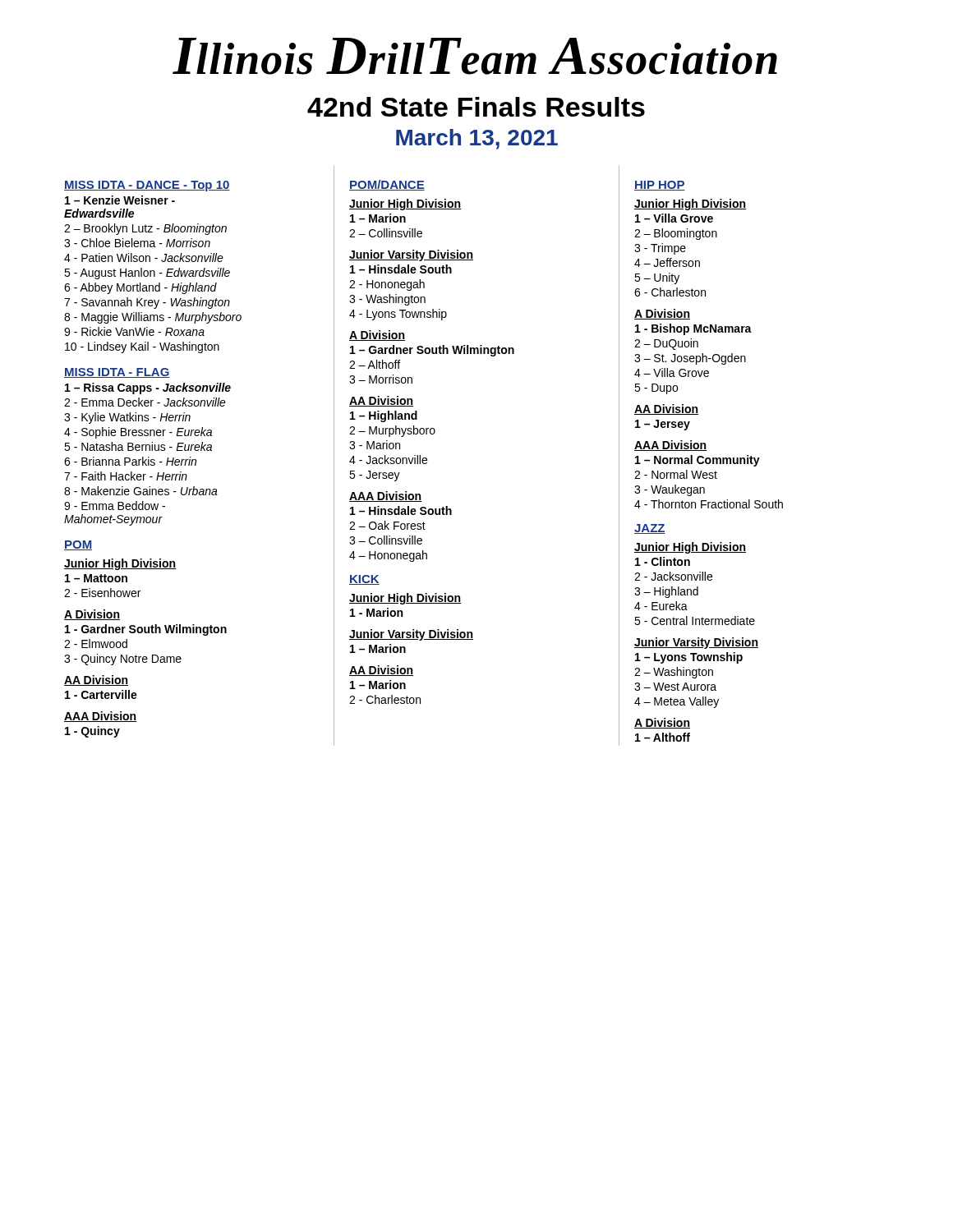Image resolution: width=953 pixels, height=1232 pixels.
Task: Select the list item that says "6 - Brianna Parkis - Herrin"
Action: click(x=131, y=461)
